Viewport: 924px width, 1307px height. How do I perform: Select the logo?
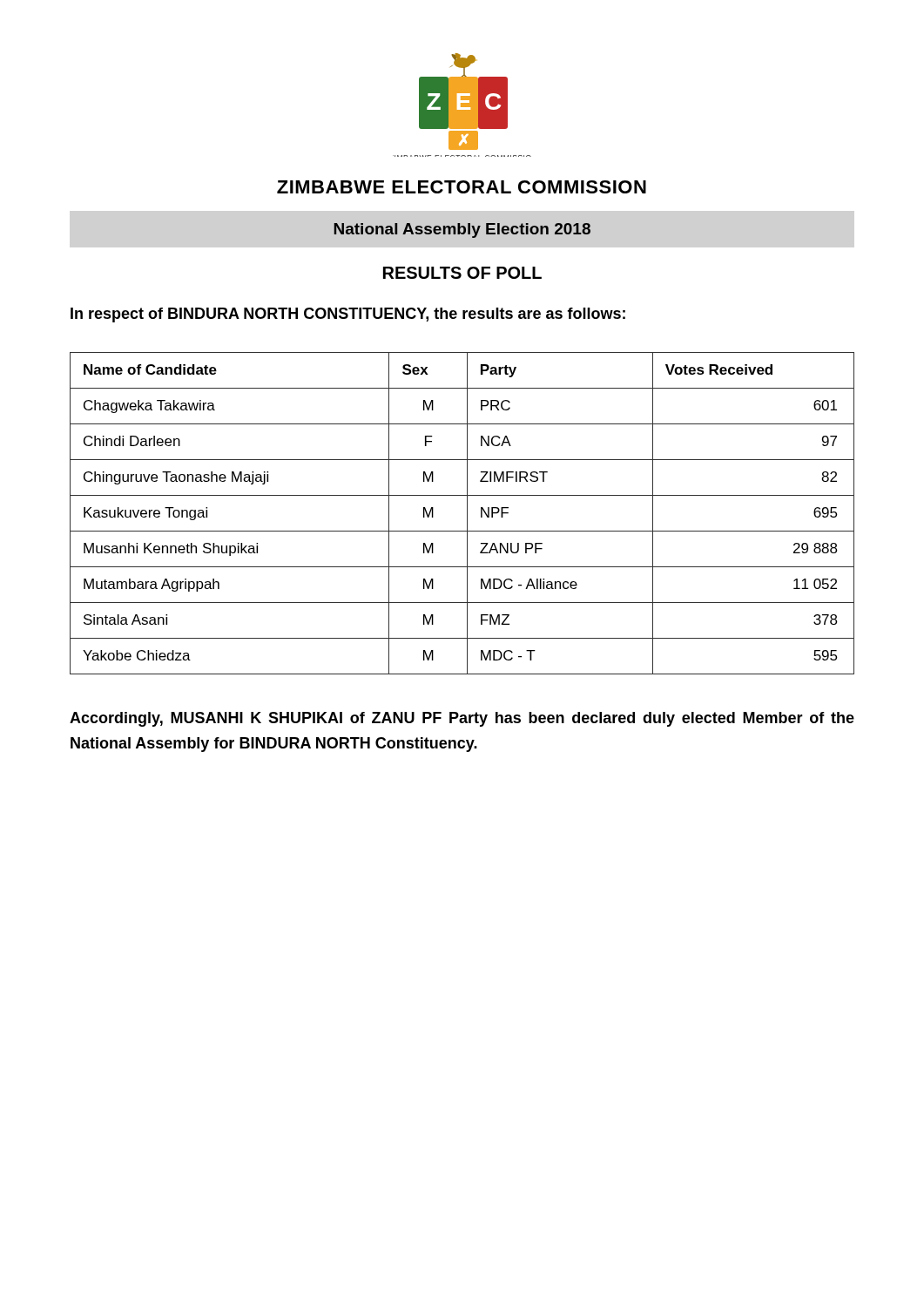[462, 106]
